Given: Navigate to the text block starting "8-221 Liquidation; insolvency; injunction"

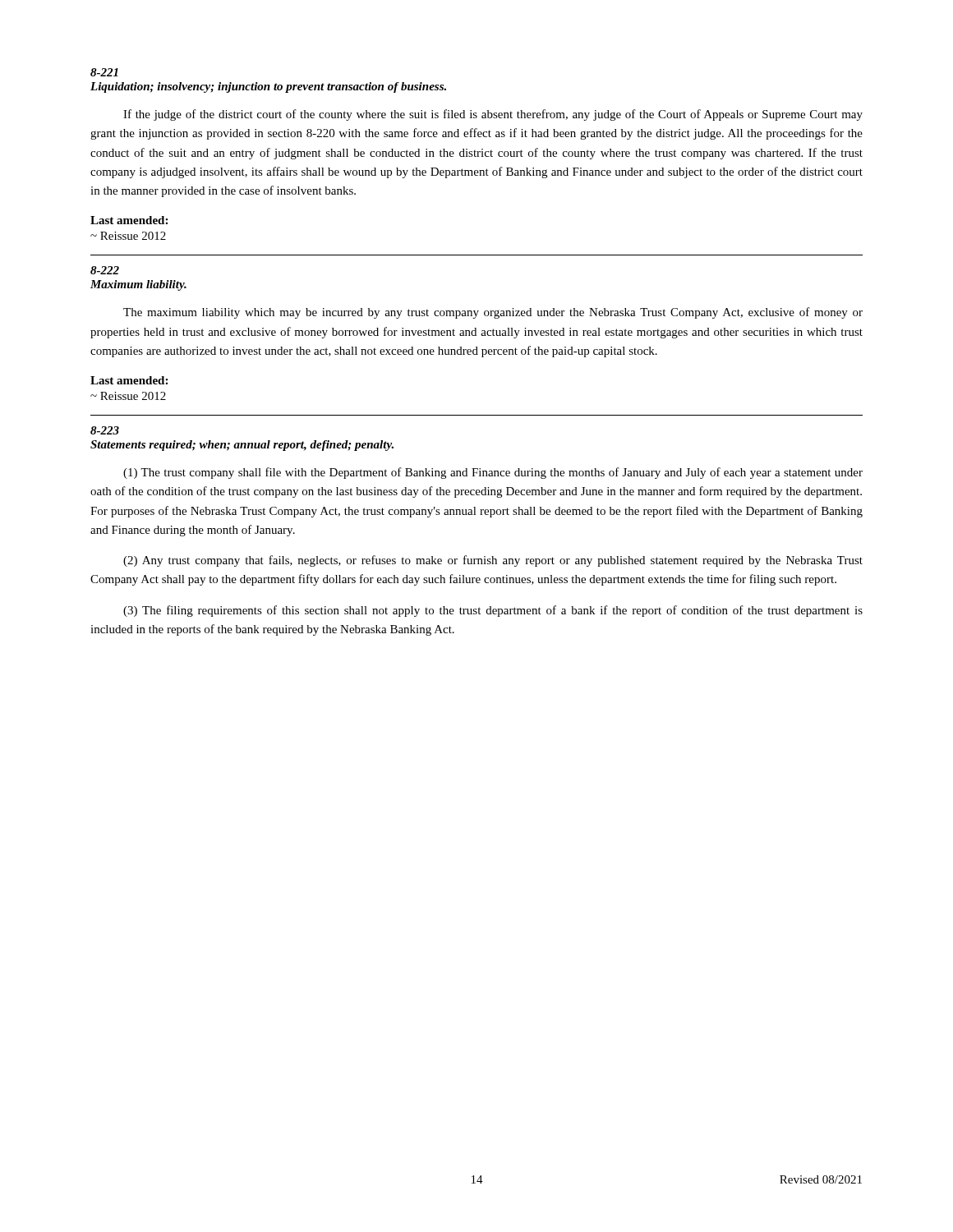Looking at the screenshot, I should (x=104, y=72).
